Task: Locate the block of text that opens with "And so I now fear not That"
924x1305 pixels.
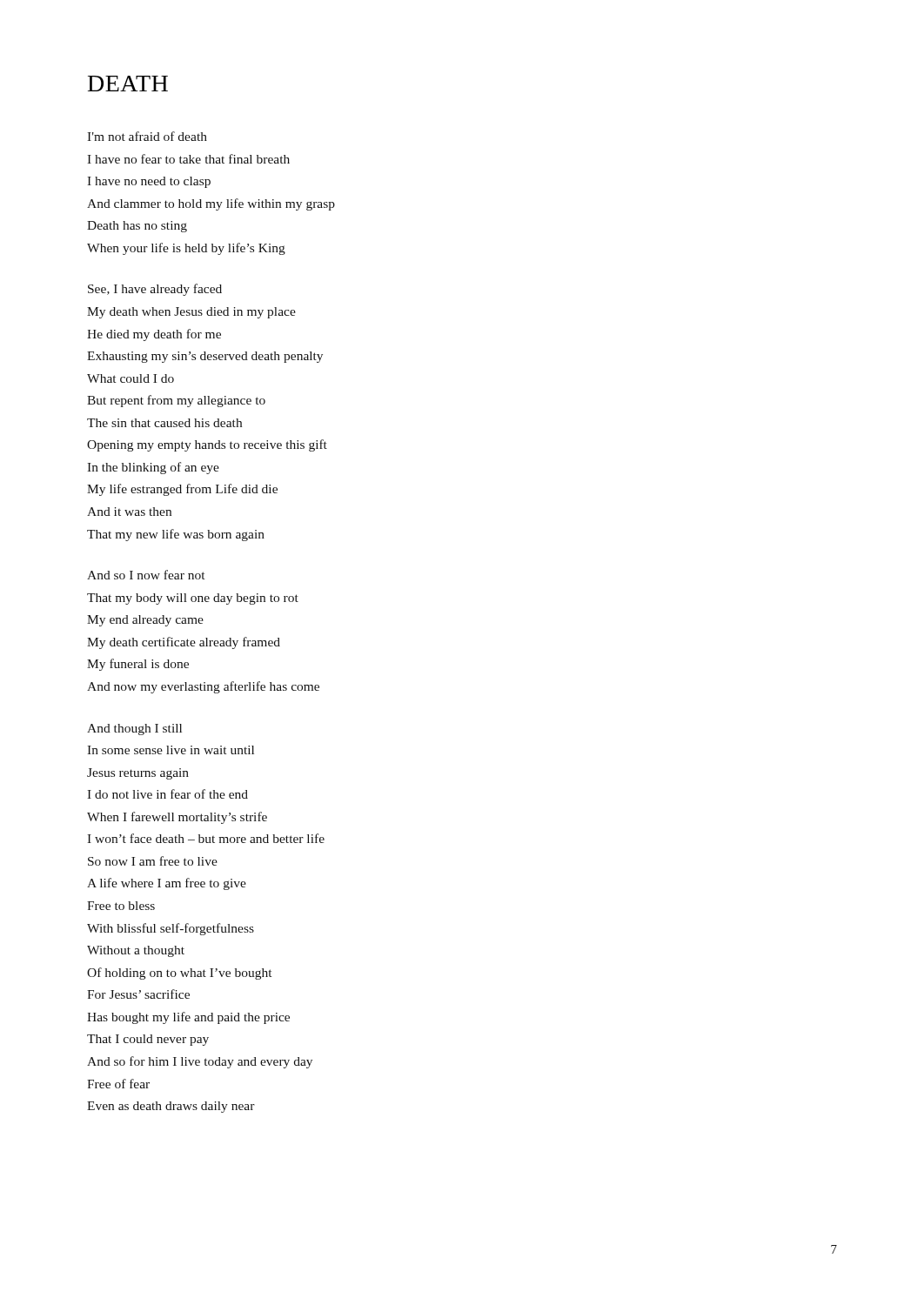Action: click(146, 575)
